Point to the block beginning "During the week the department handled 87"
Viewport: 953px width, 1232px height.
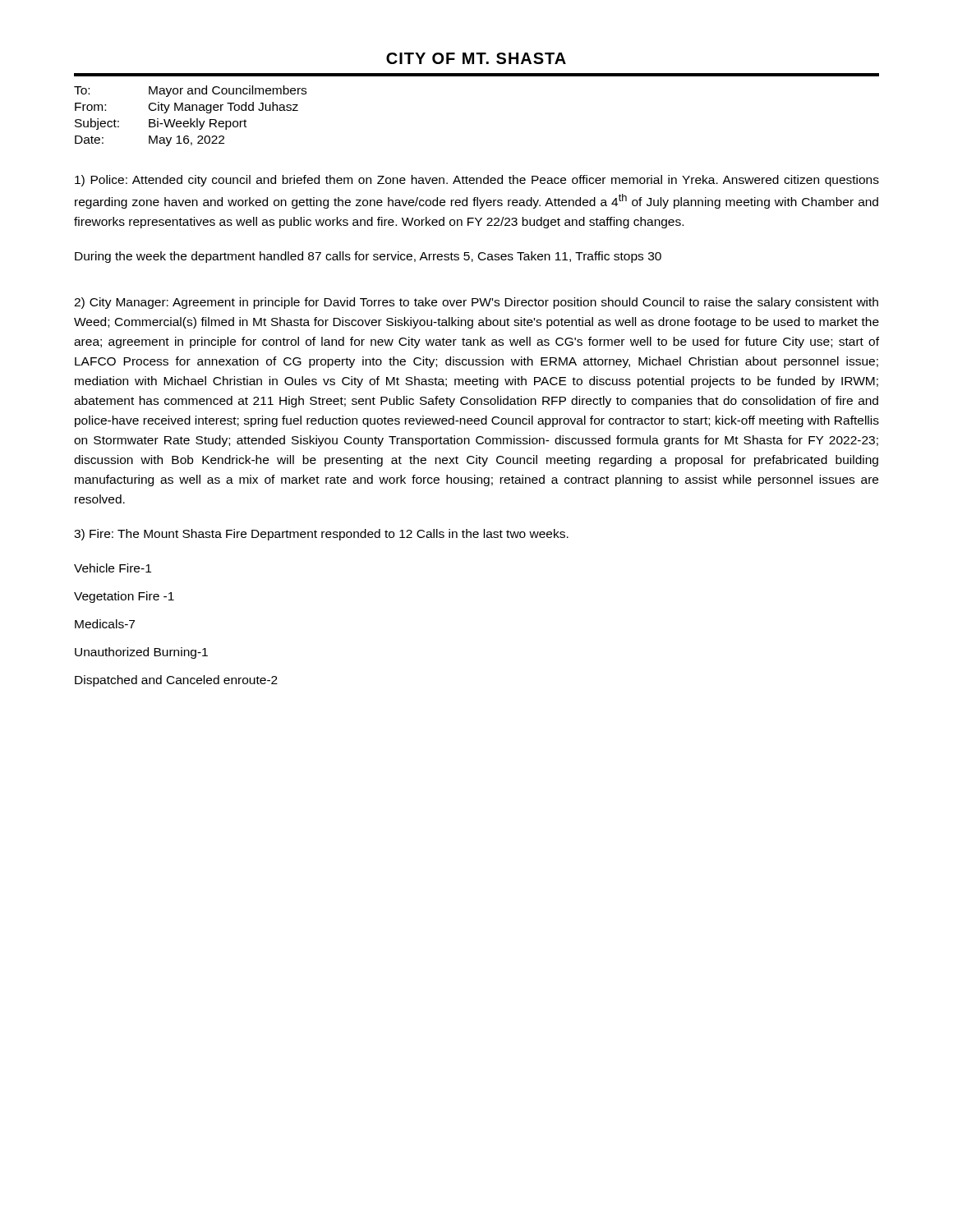coord(368,256)
